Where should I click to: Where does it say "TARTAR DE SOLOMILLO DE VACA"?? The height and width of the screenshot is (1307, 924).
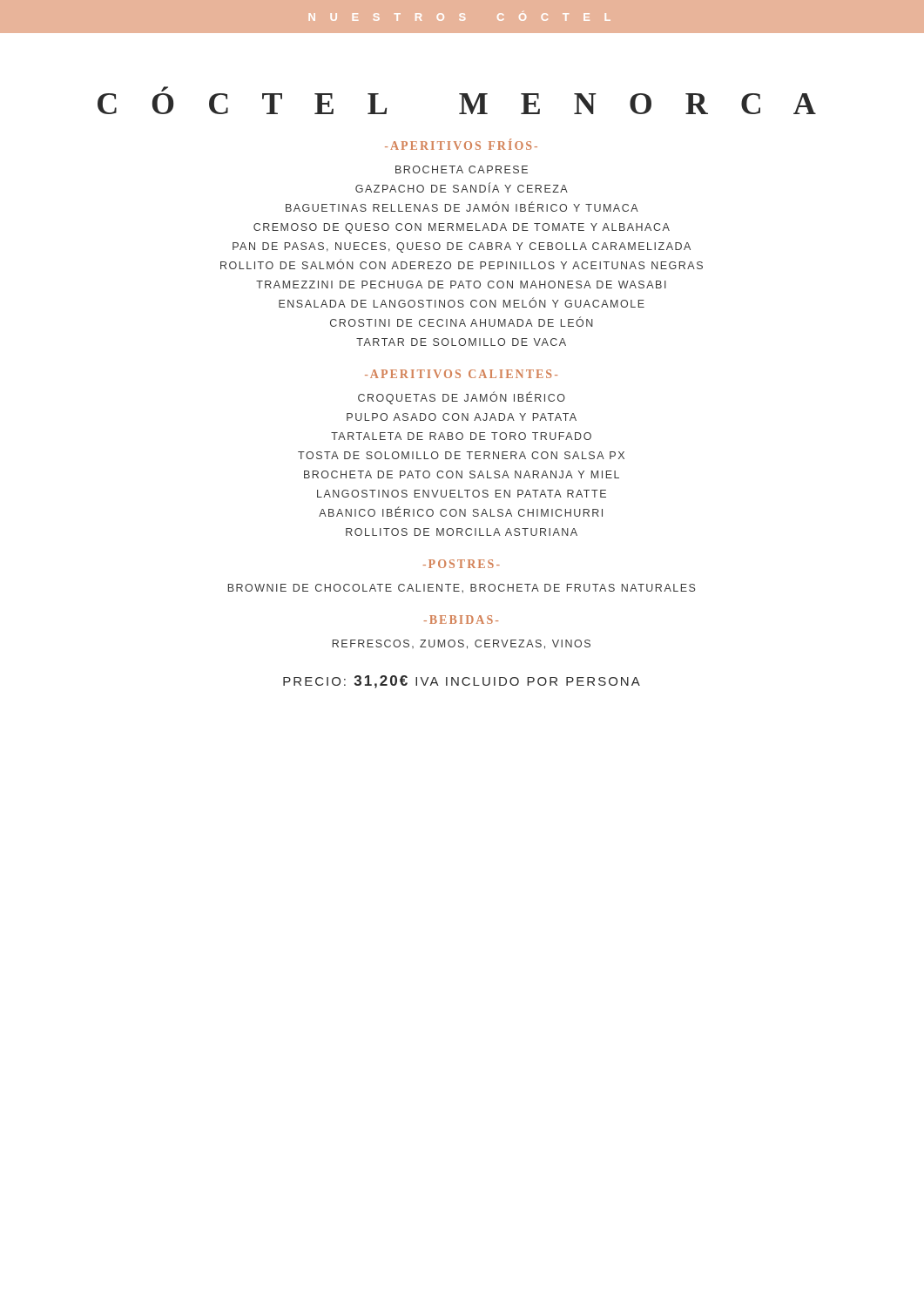[x=462, y=342]
